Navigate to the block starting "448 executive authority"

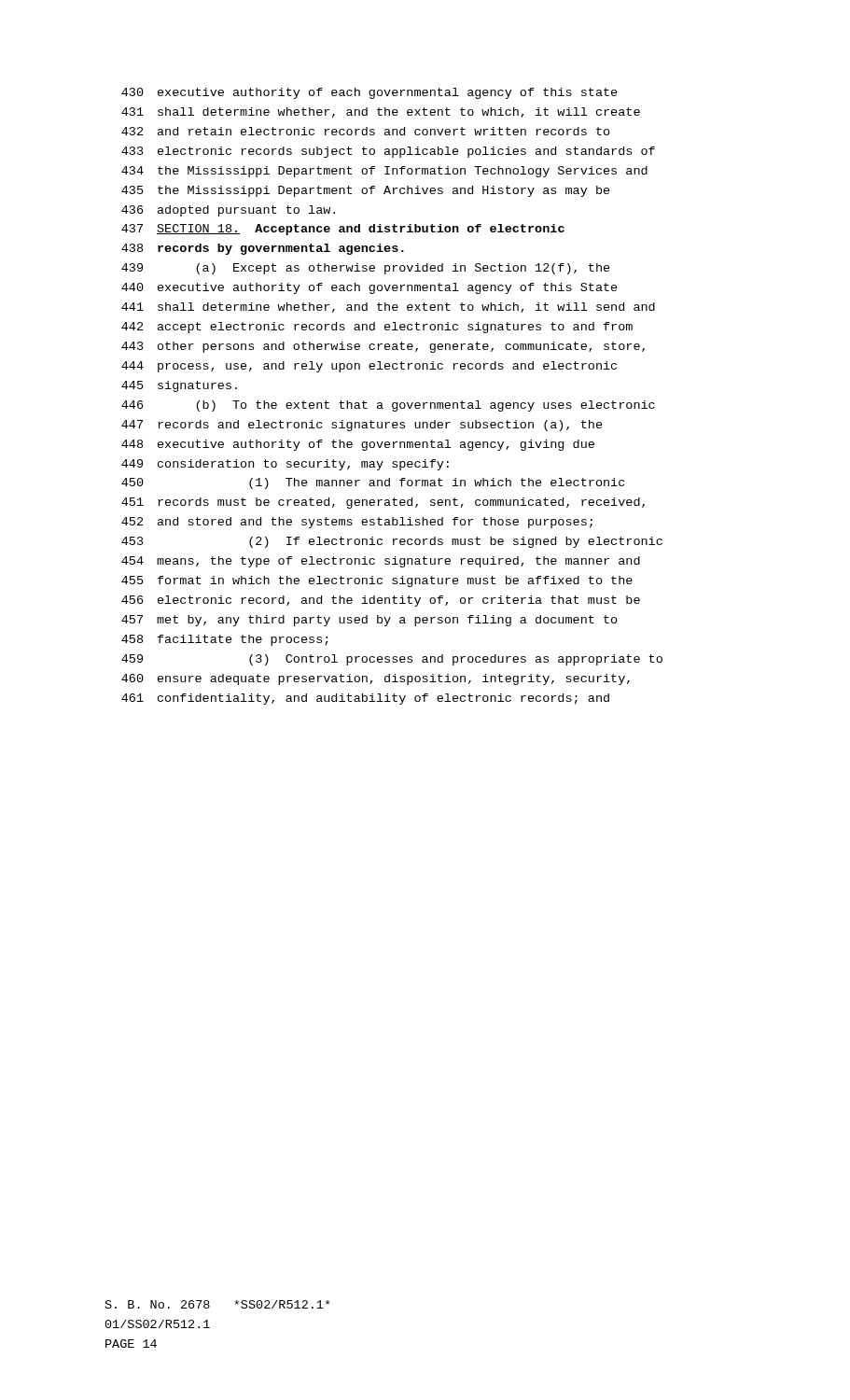click(x=350, y=445)
